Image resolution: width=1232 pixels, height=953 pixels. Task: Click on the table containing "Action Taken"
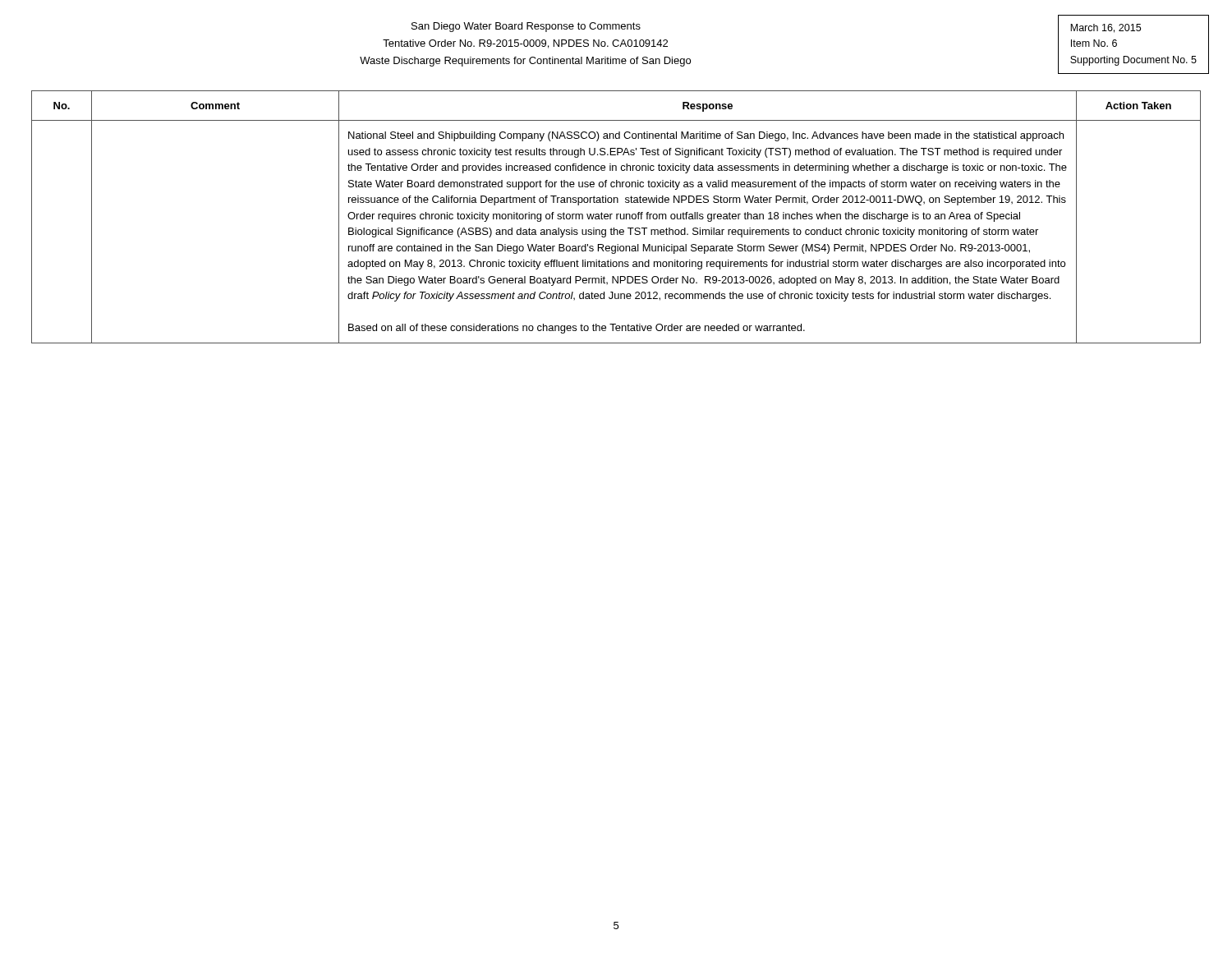click(616, 217)
